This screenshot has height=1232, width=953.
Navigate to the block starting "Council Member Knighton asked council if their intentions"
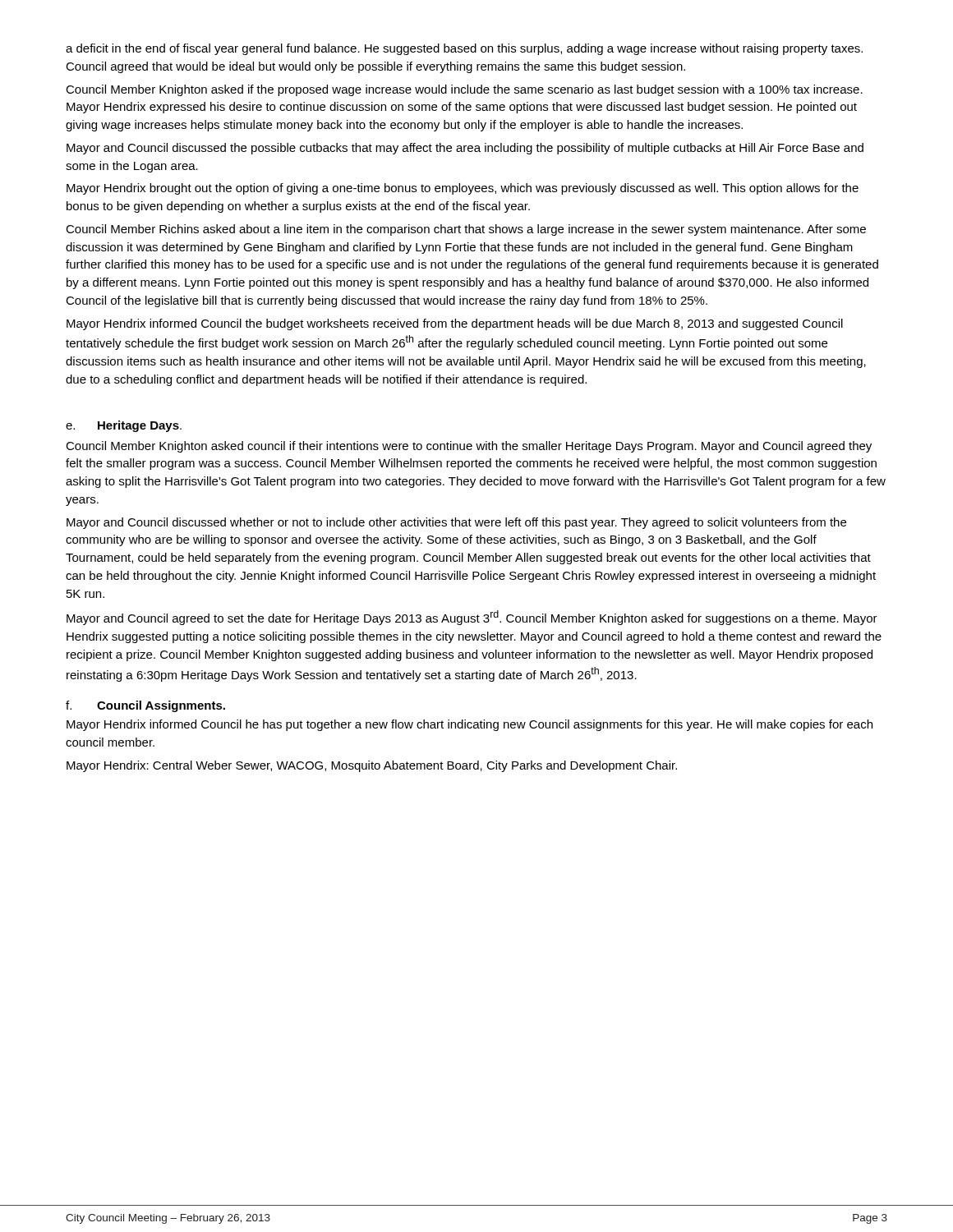pos(476,560)
